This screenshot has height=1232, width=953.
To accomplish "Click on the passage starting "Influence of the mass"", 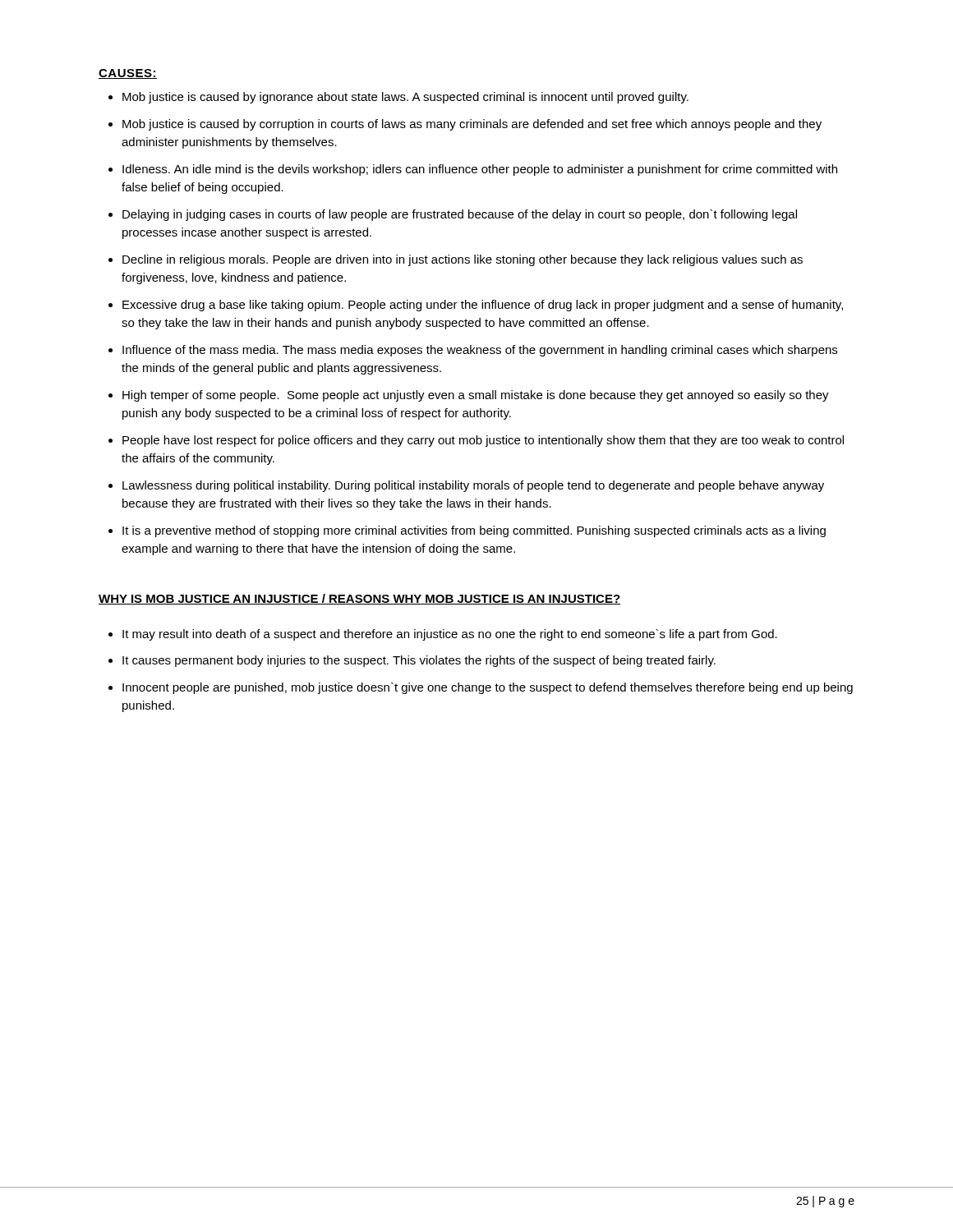I will click(x=480, y=358).
